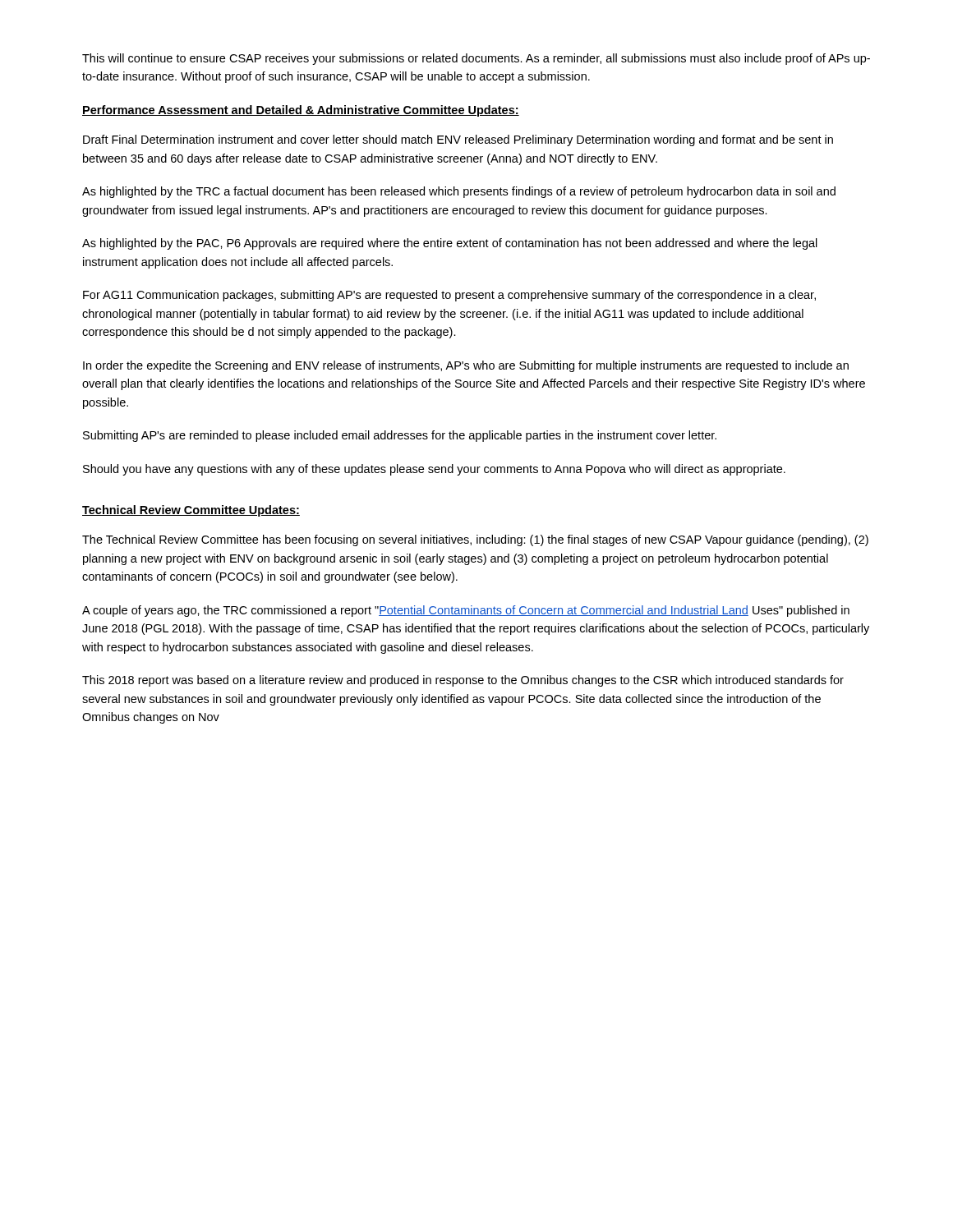This screenshot has height=1232, width=953.
Task: Where is the passage that starts "In order the expedite the"?
Action: pyautogui.click(x=474, y=384)
